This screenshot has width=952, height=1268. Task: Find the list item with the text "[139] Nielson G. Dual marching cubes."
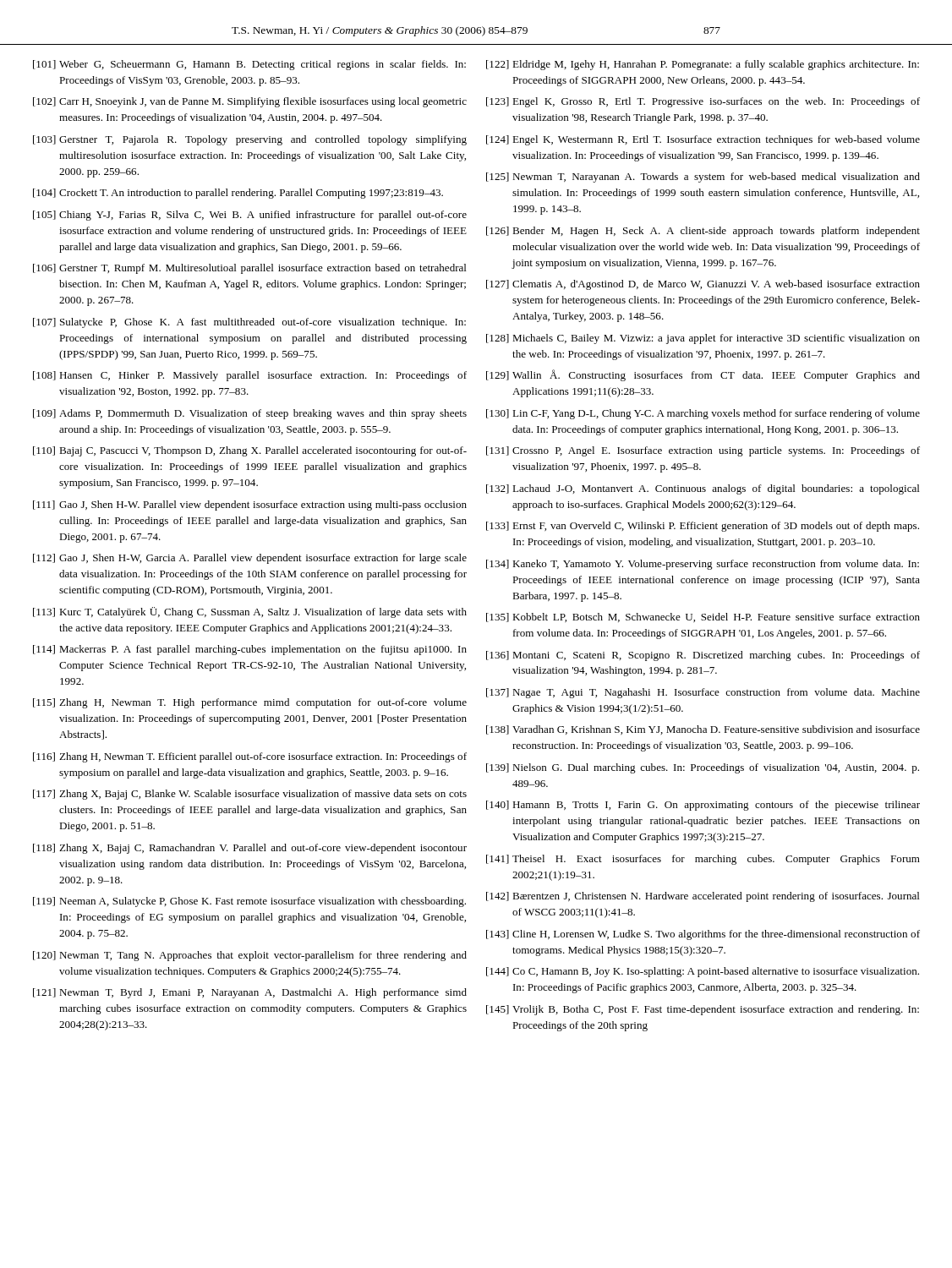(x=703, y=776)
